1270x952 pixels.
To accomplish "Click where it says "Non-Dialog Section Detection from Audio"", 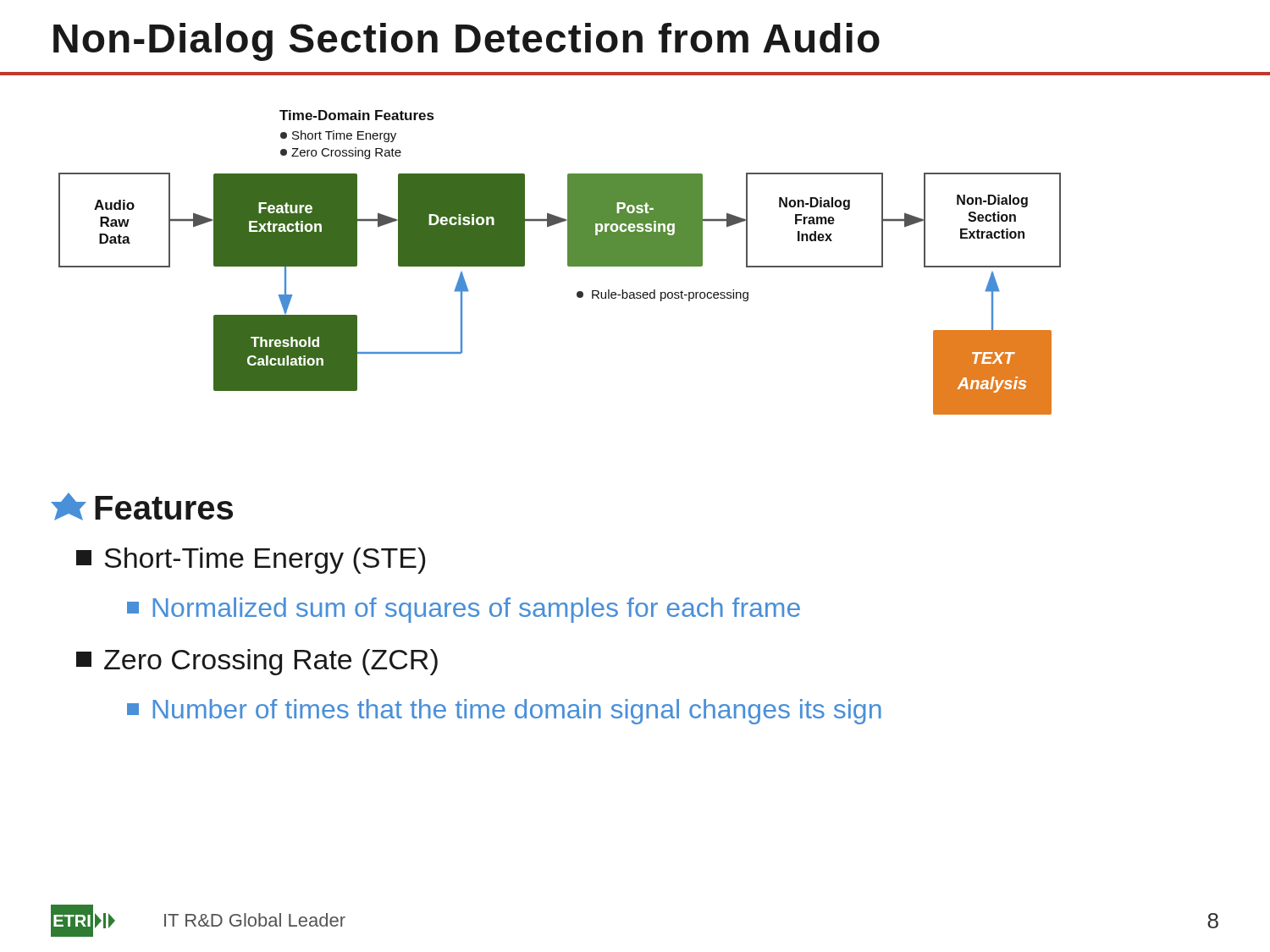I will coord(466,39).
